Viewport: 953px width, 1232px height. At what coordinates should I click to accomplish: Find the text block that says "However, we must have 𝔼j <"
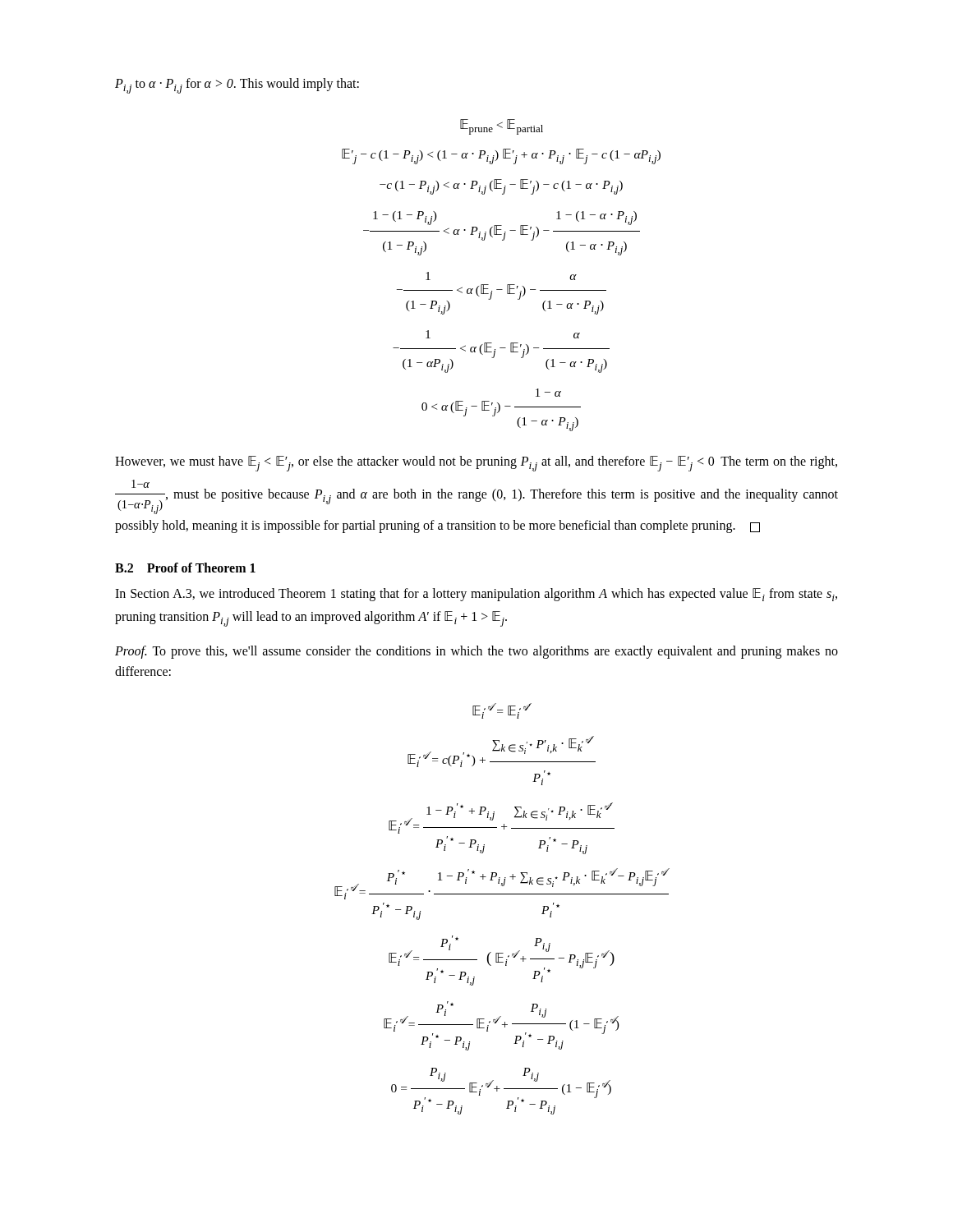click(476, 493)
